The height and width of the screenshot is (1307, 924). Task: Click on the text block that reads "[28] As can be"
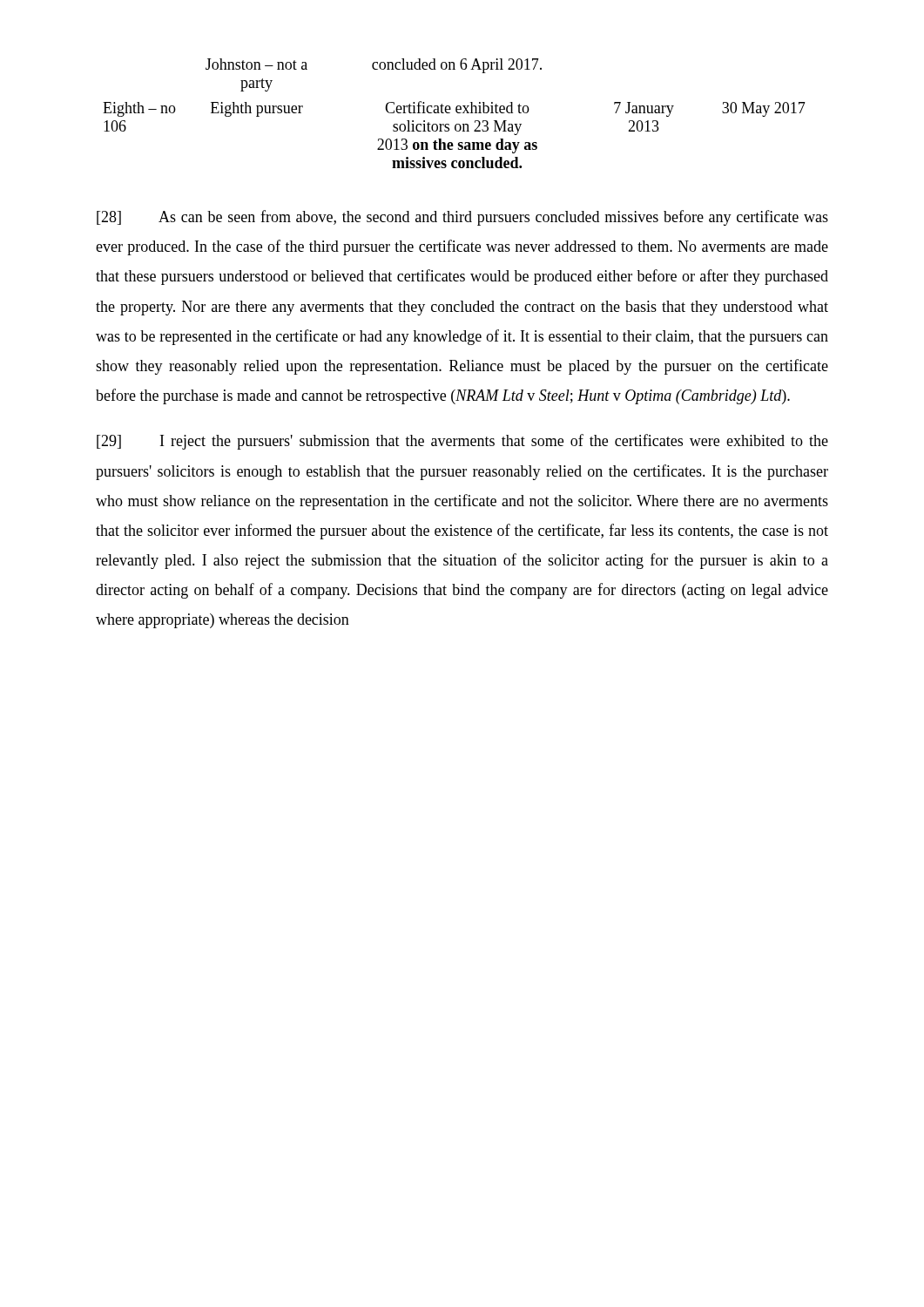[x=462, y=303]
